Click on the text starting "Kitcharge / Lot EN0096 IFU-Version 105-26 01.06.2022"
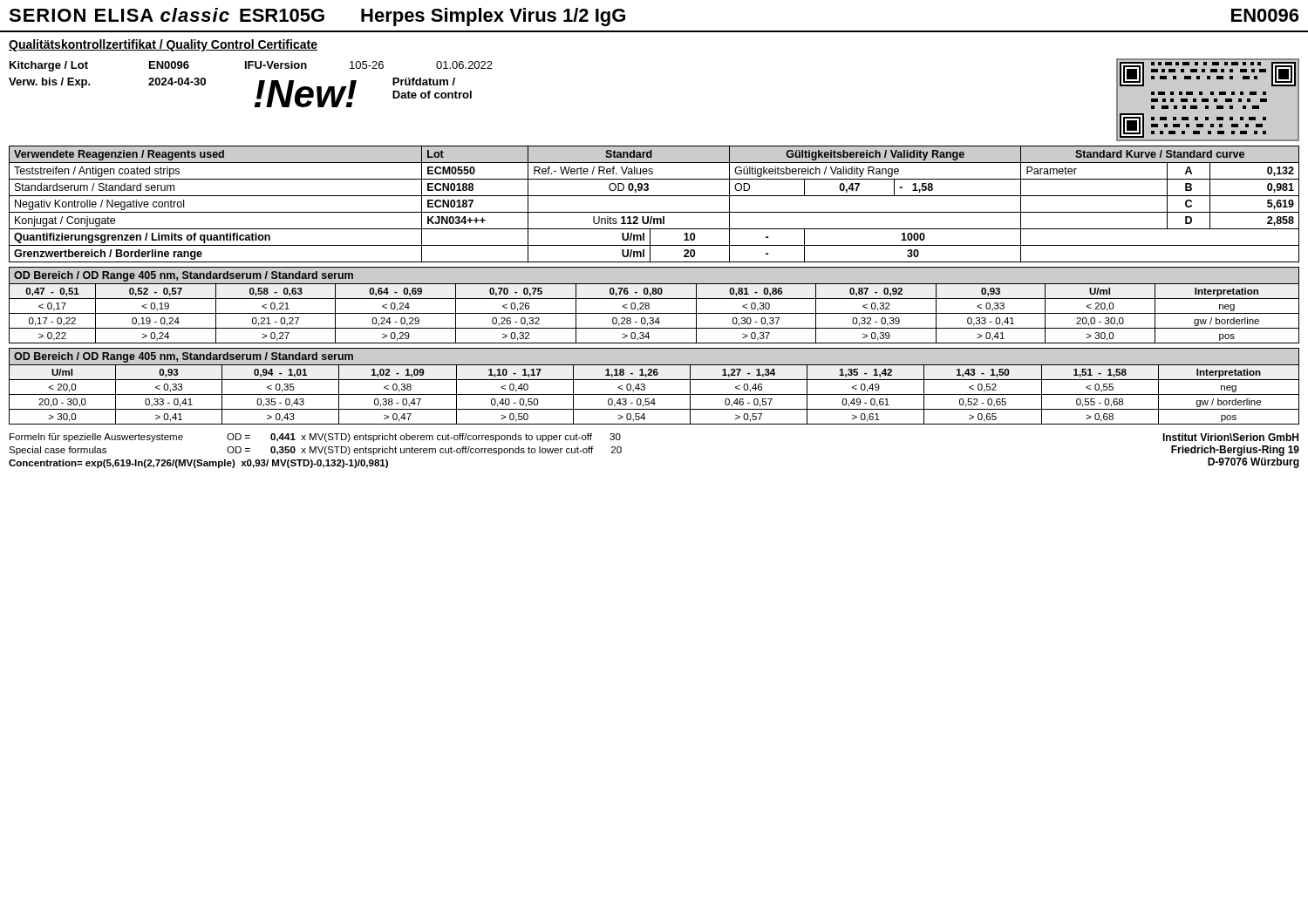The width and height of the screenshot is (1308, 924). pos(251,65)
